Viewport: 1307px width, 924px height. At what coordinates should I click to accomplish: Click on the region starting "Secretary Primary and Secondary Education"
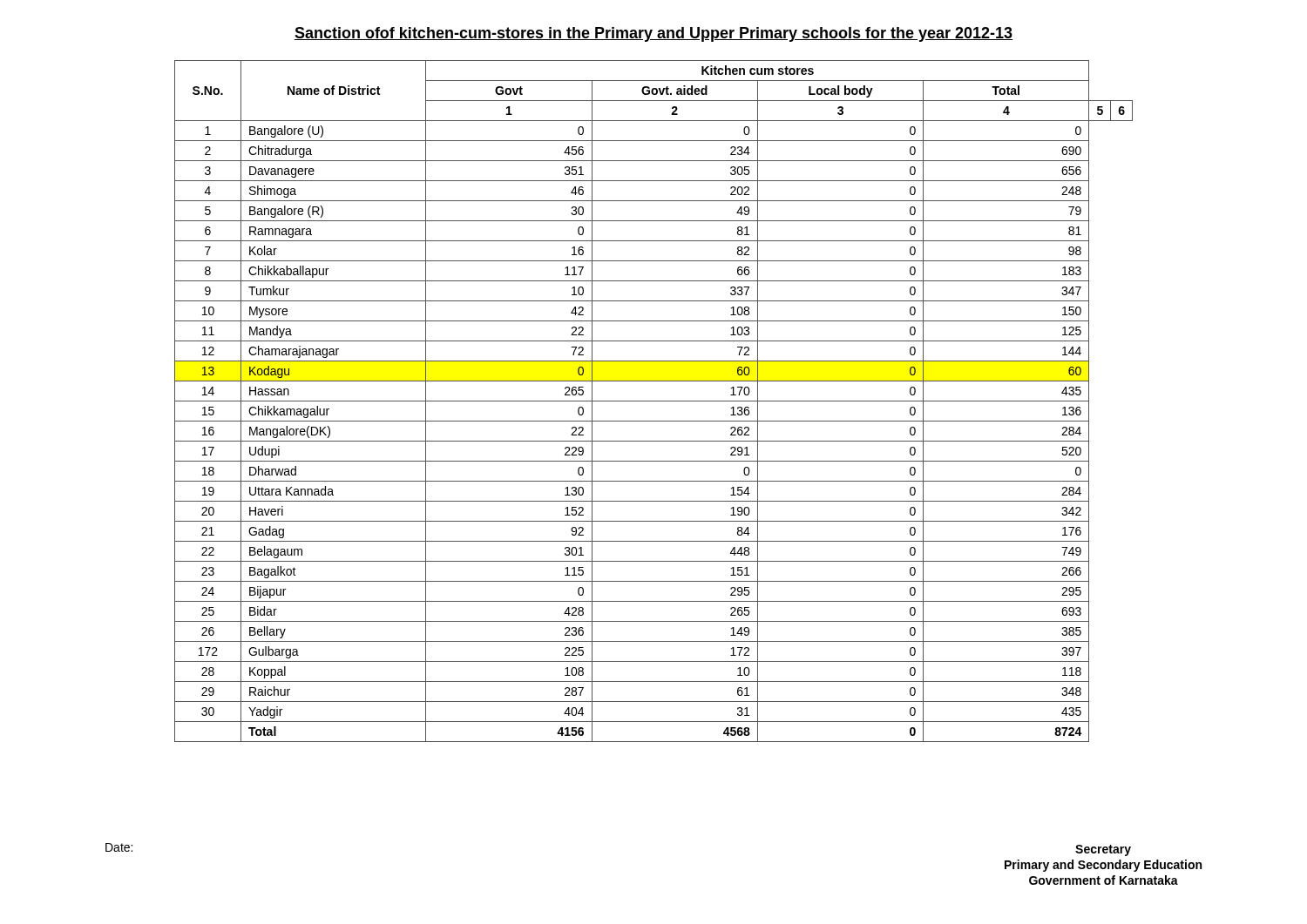[1103, 865]
